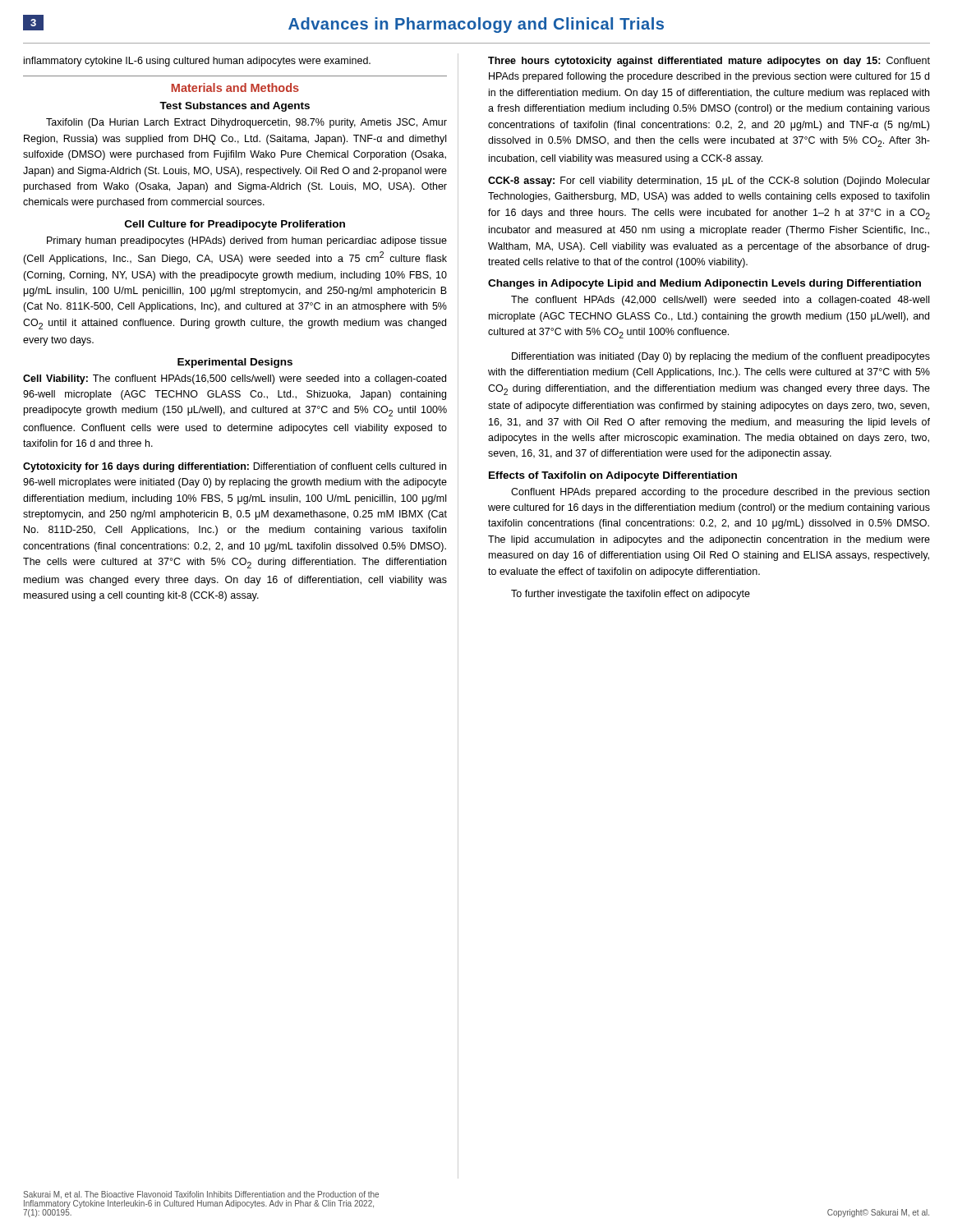The image size is (953, 1232).
Task: Click on the block starting "The confluent HPAds (42,000 cells/well) were"
Action: (x=709, y=317)
